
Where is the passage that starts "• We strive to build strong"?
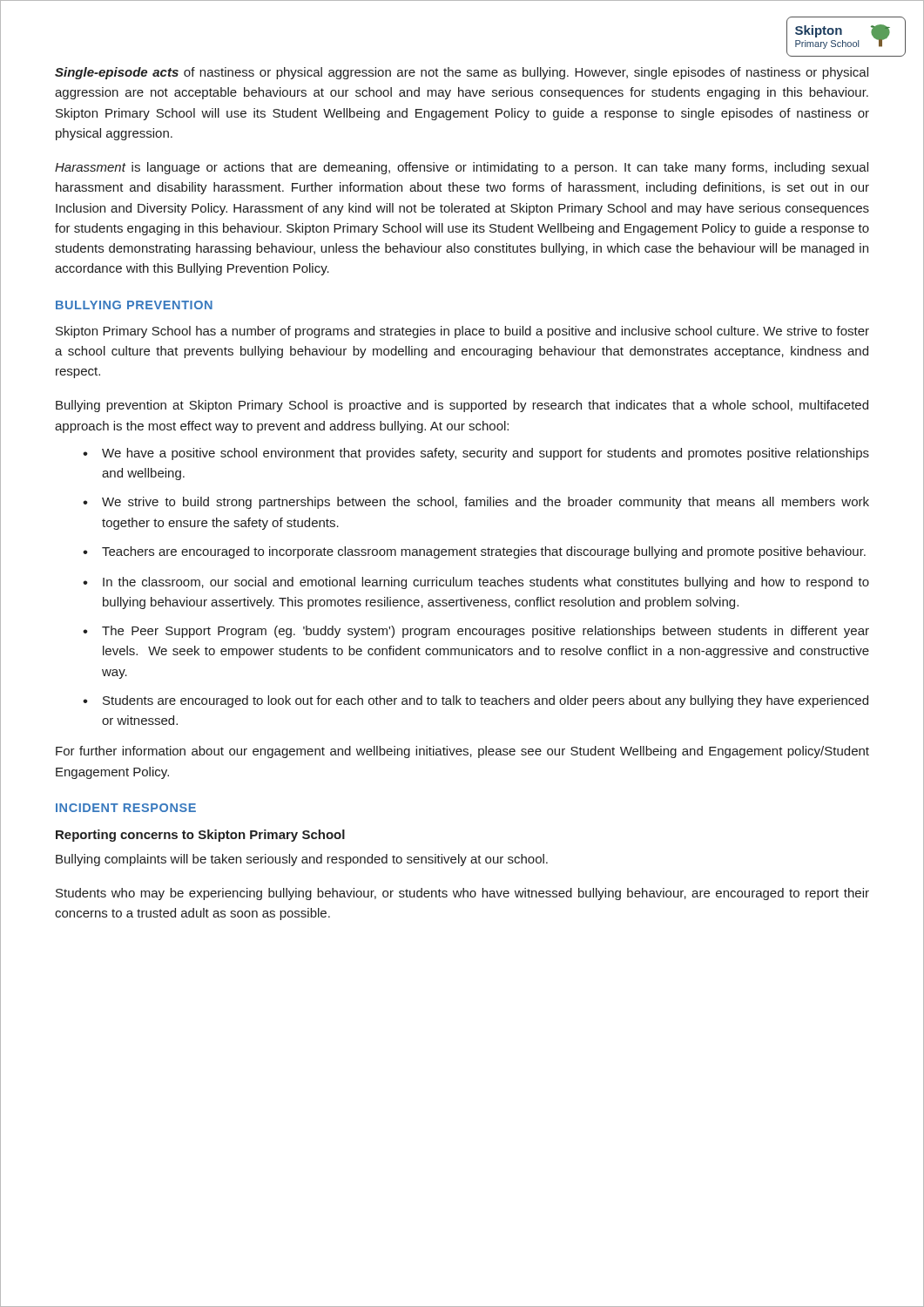(474, 512)
